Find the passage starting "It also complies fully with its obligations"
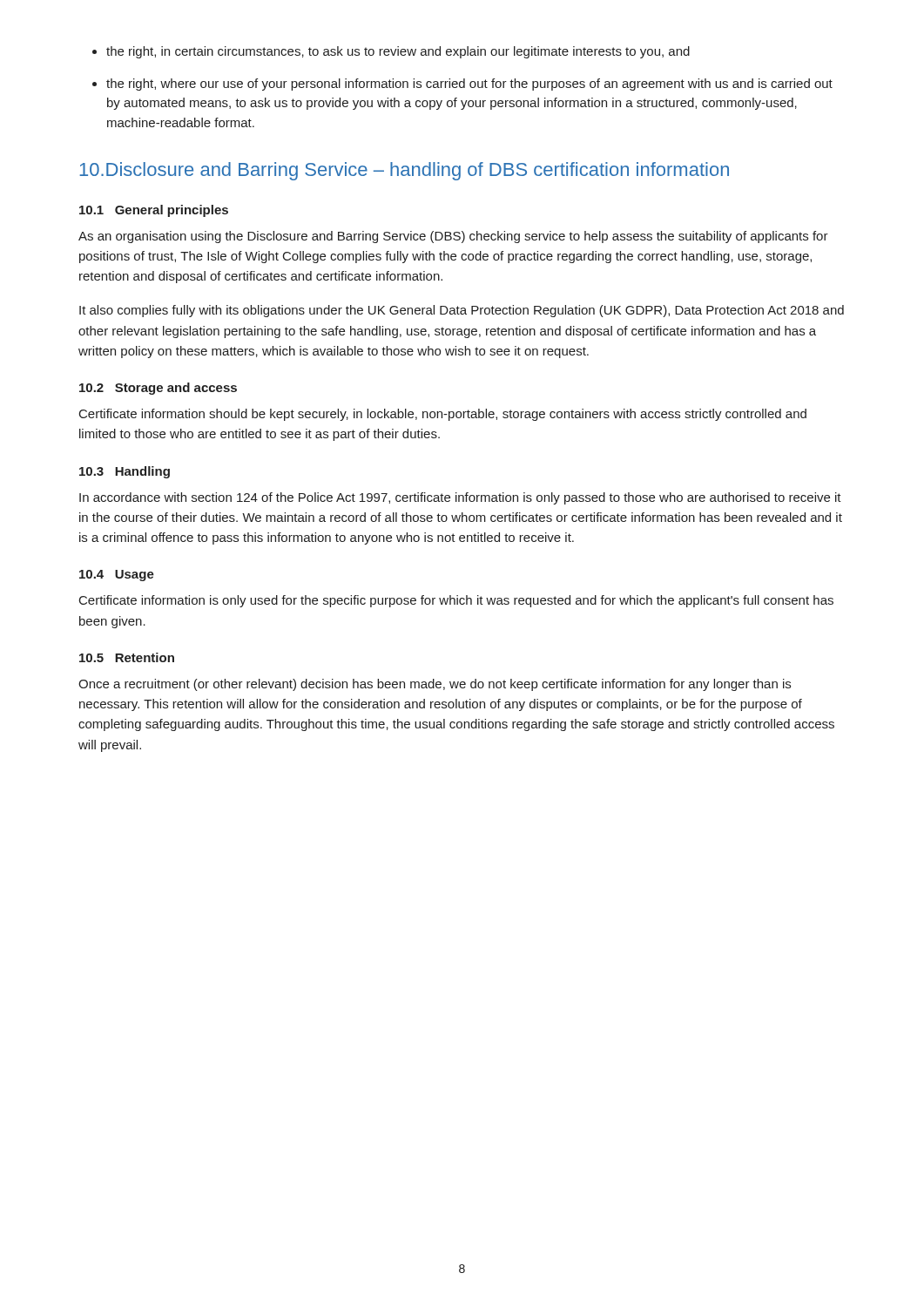 [x=461, y=330]
